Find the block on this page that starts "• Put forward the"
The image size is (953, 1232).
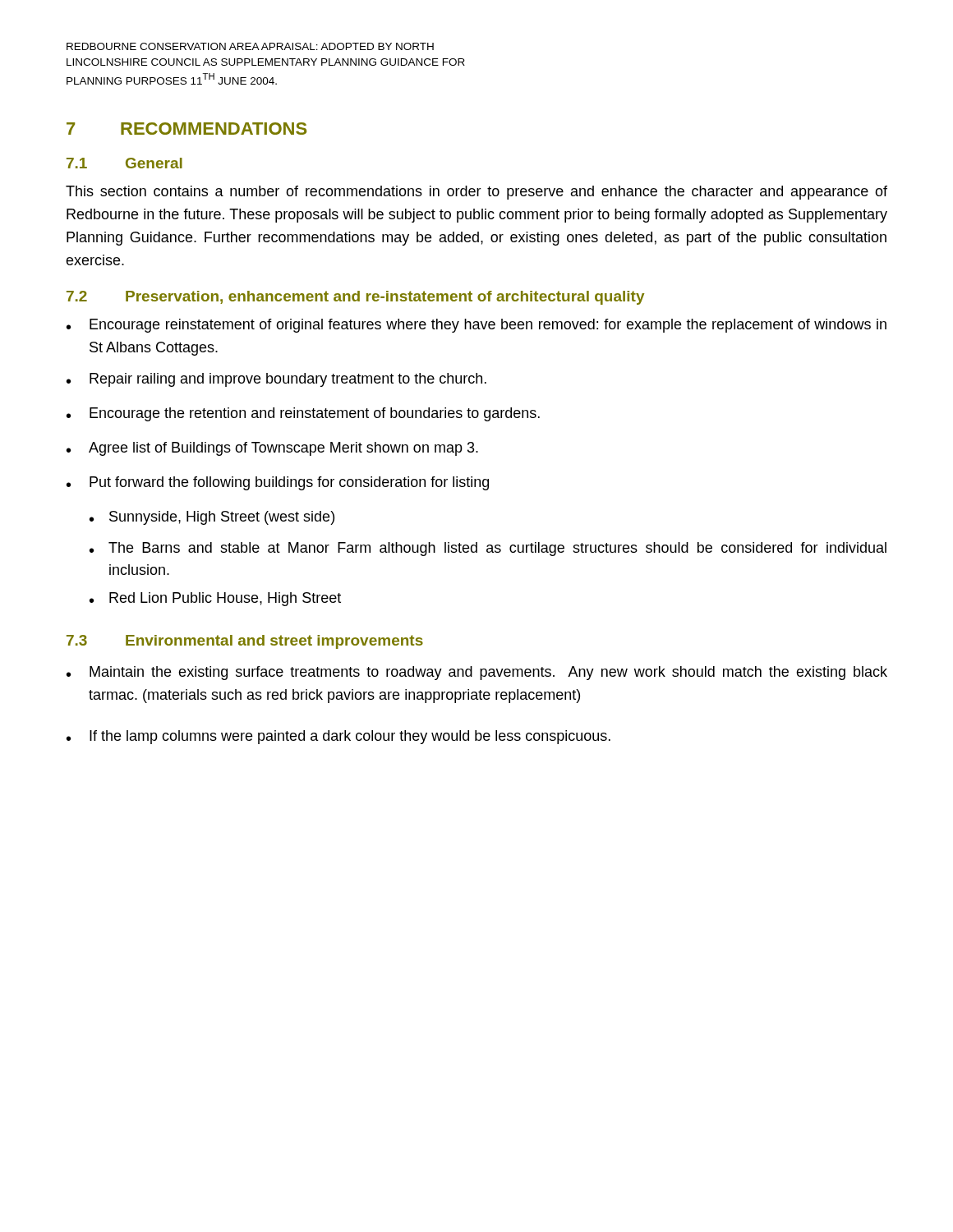pos(278,484)
